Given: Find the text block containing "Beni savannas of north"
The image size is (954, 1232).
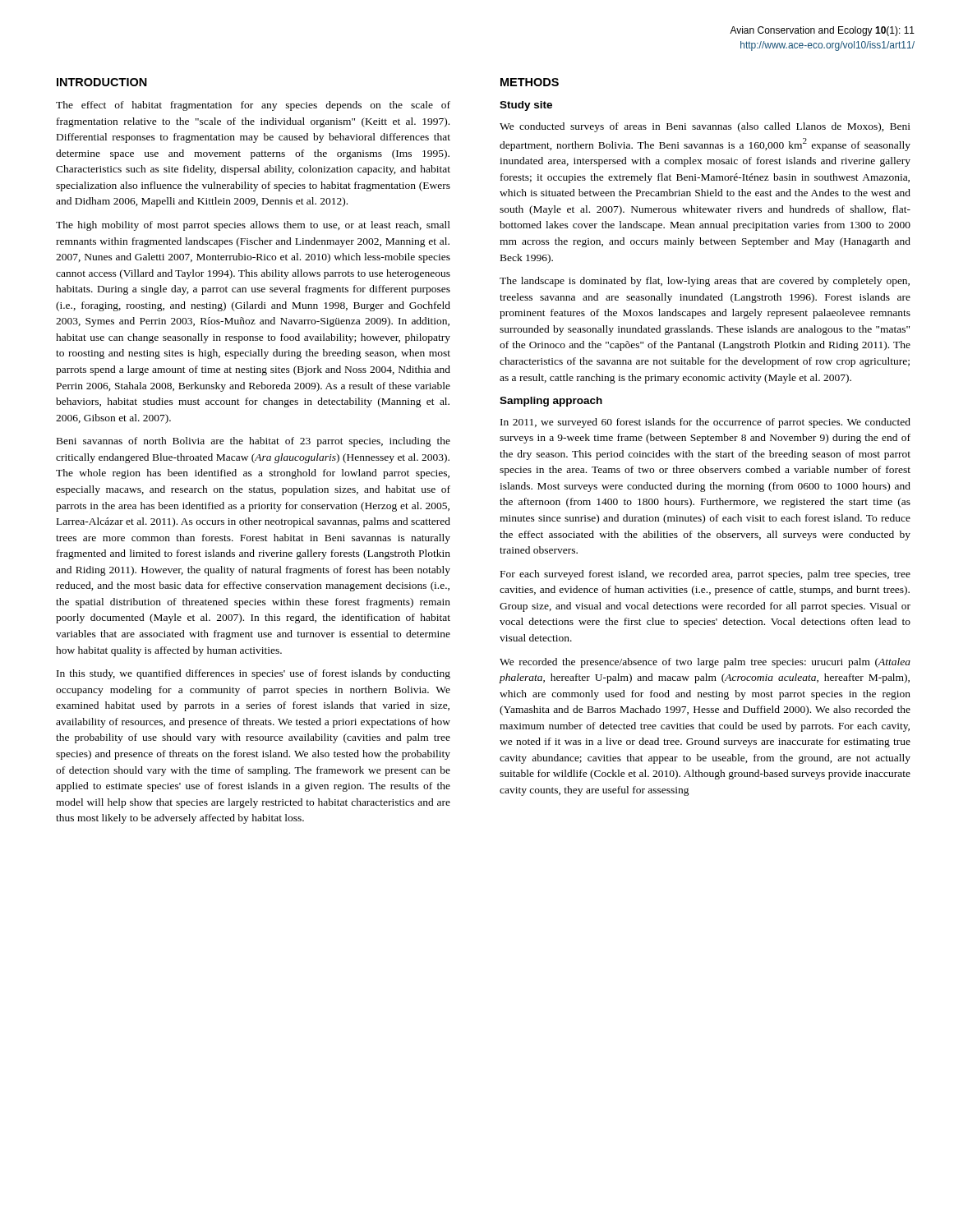Looking at the screenshot, I should 253,545.
